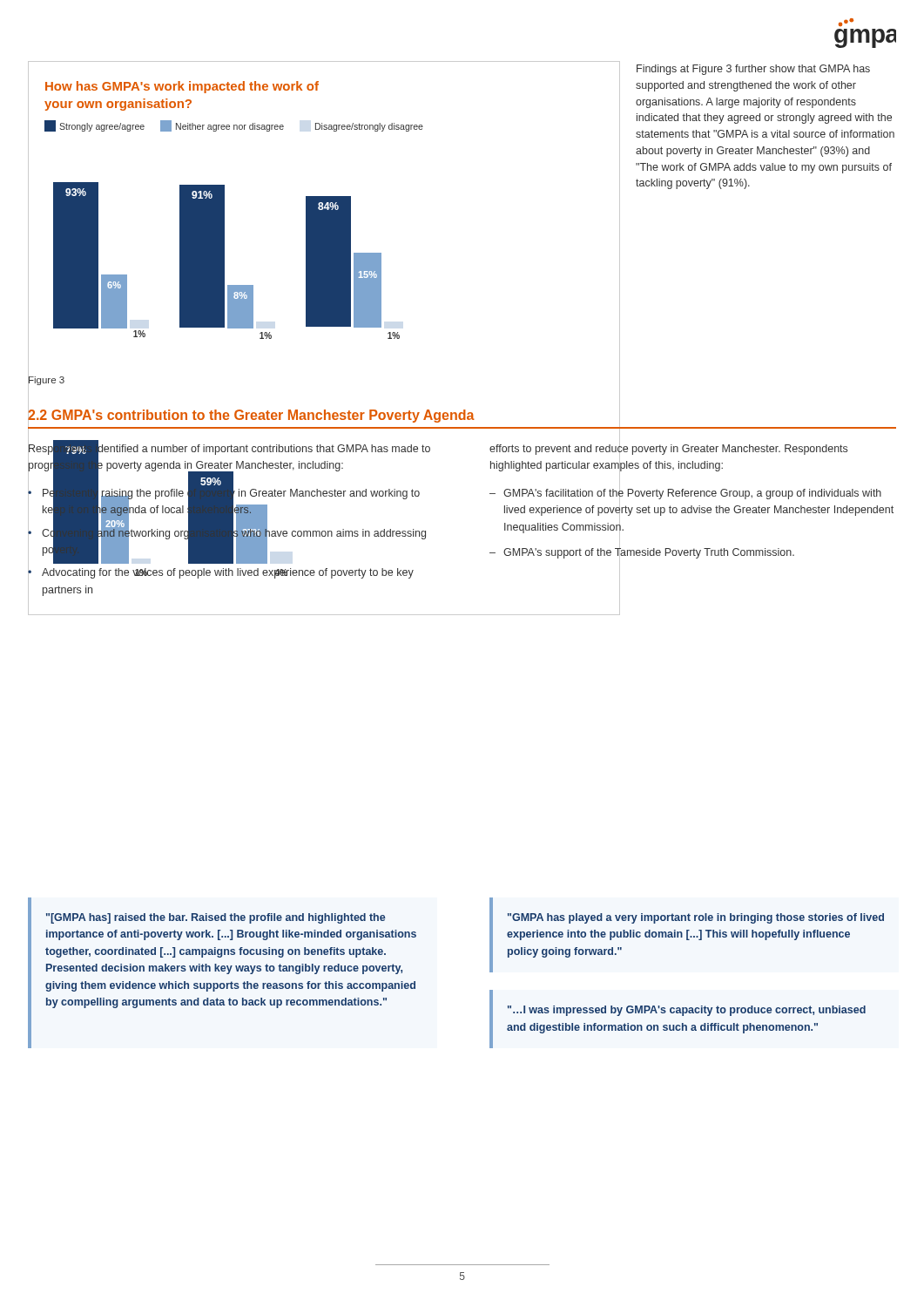924x1307 pixels.
Task: Select the list item that reads "GMPA's facilitation of the Poverty Reference Group,"
Action: click(699, 510)
